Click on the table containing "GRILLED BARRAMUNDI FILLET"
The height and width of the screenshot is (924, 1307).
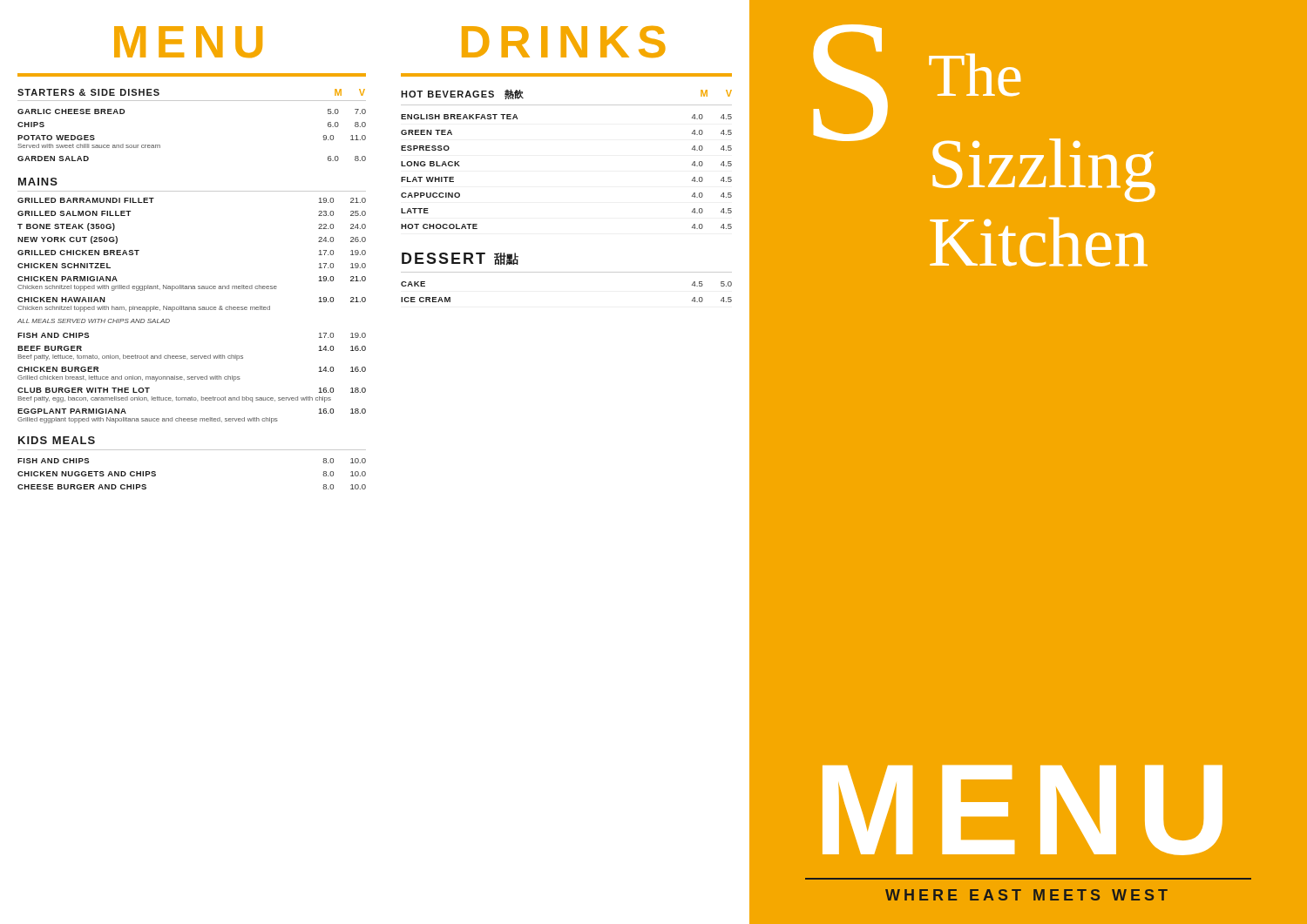click(192, 253)
